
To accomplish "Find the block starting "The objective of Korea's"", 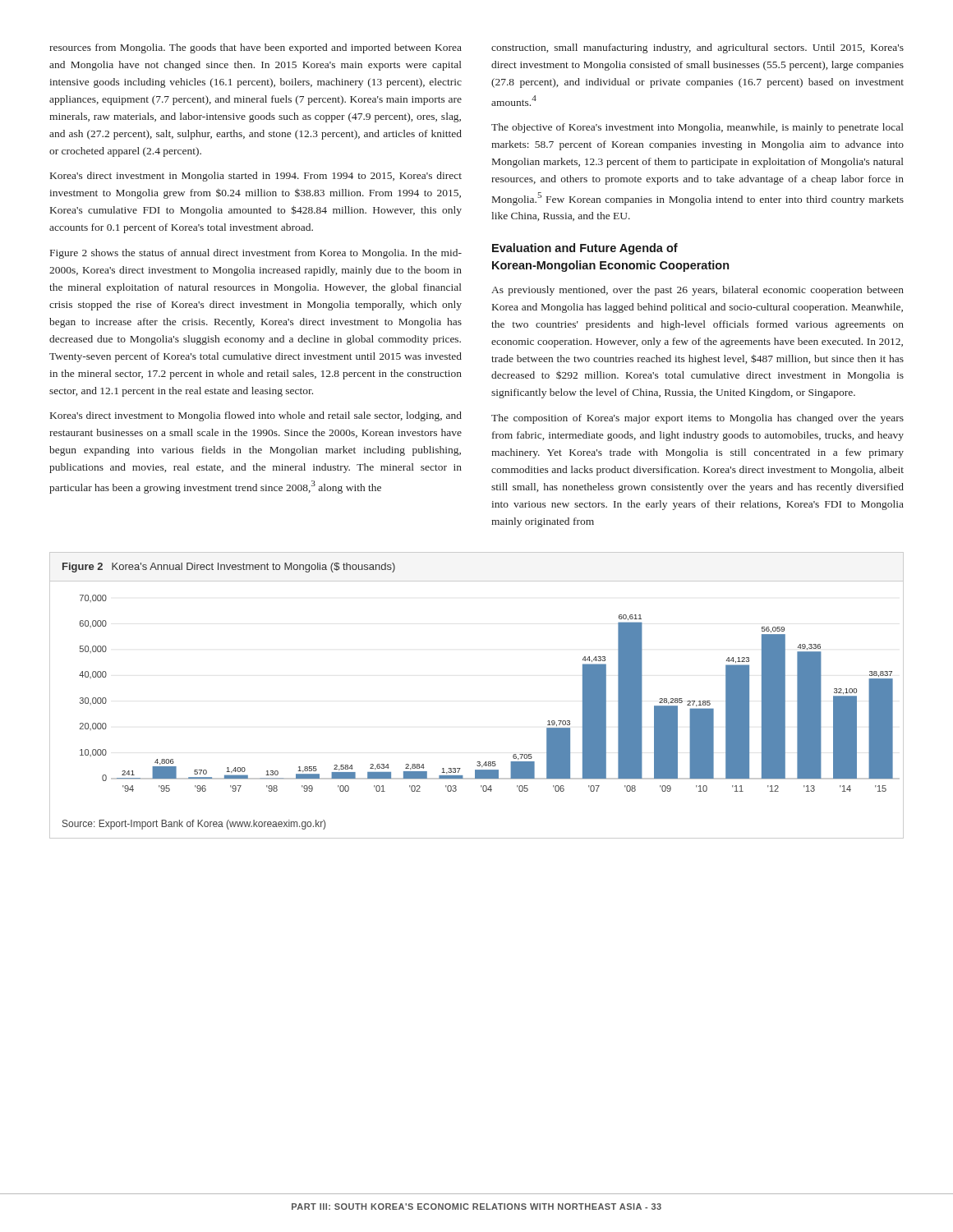I will [698, 172].
